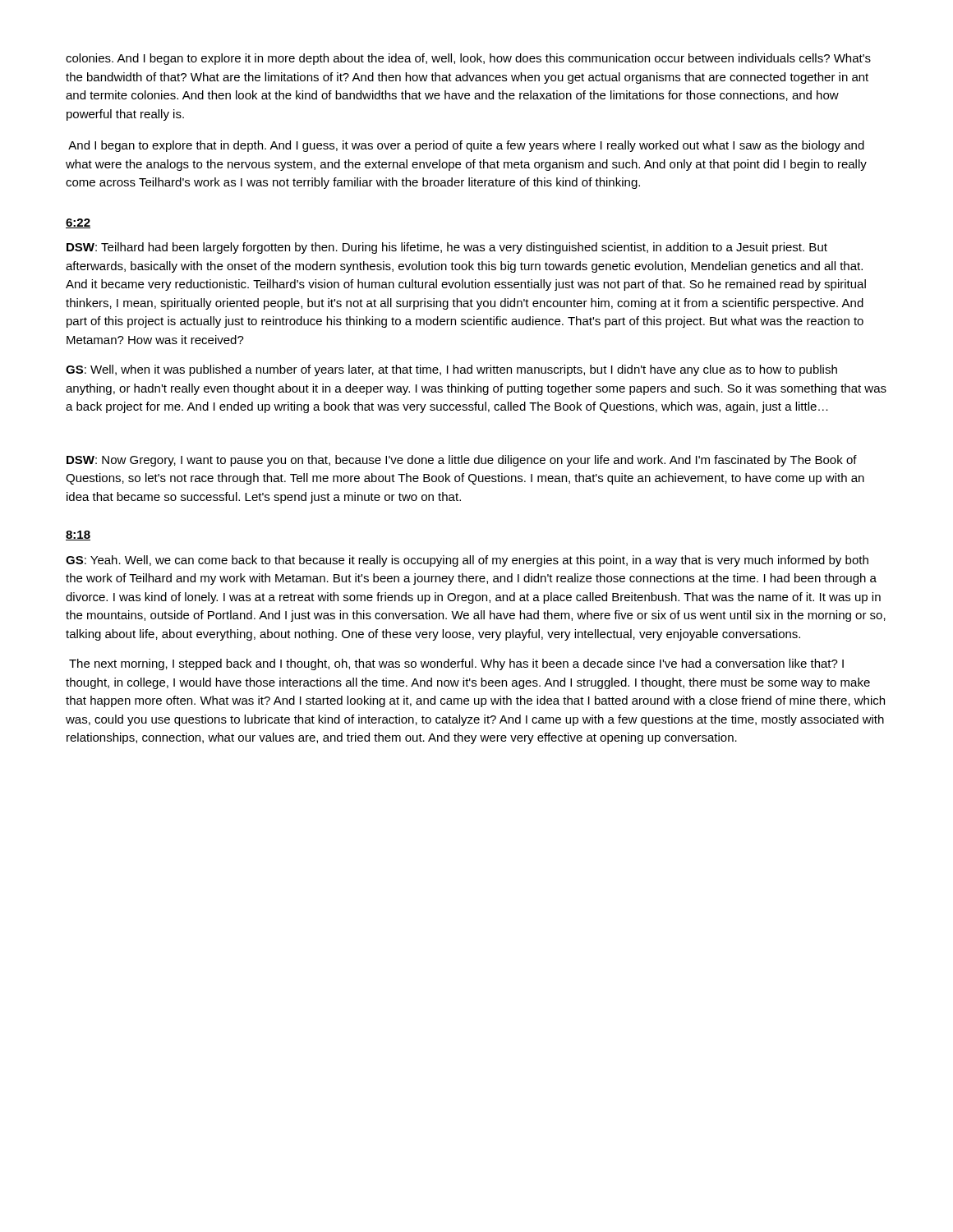The width and height of the screenshot is (953, 1232).
Task: Find the block on this page that starts "DSW: Now Gregory, I want"
Action: (x=465, y=478)
